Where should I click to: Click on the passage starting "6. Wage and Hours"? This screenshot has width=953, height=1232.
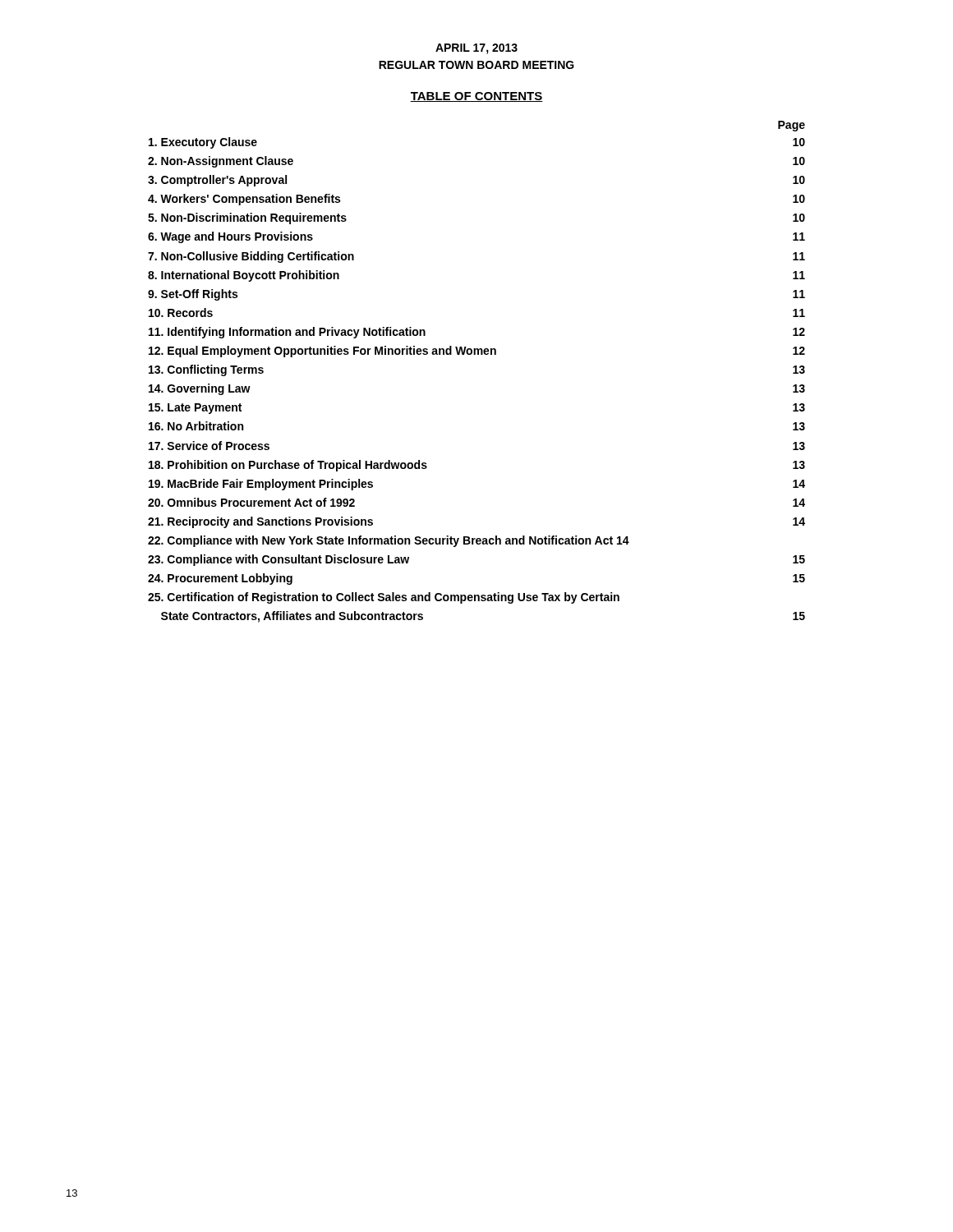(x=233, y=237)
